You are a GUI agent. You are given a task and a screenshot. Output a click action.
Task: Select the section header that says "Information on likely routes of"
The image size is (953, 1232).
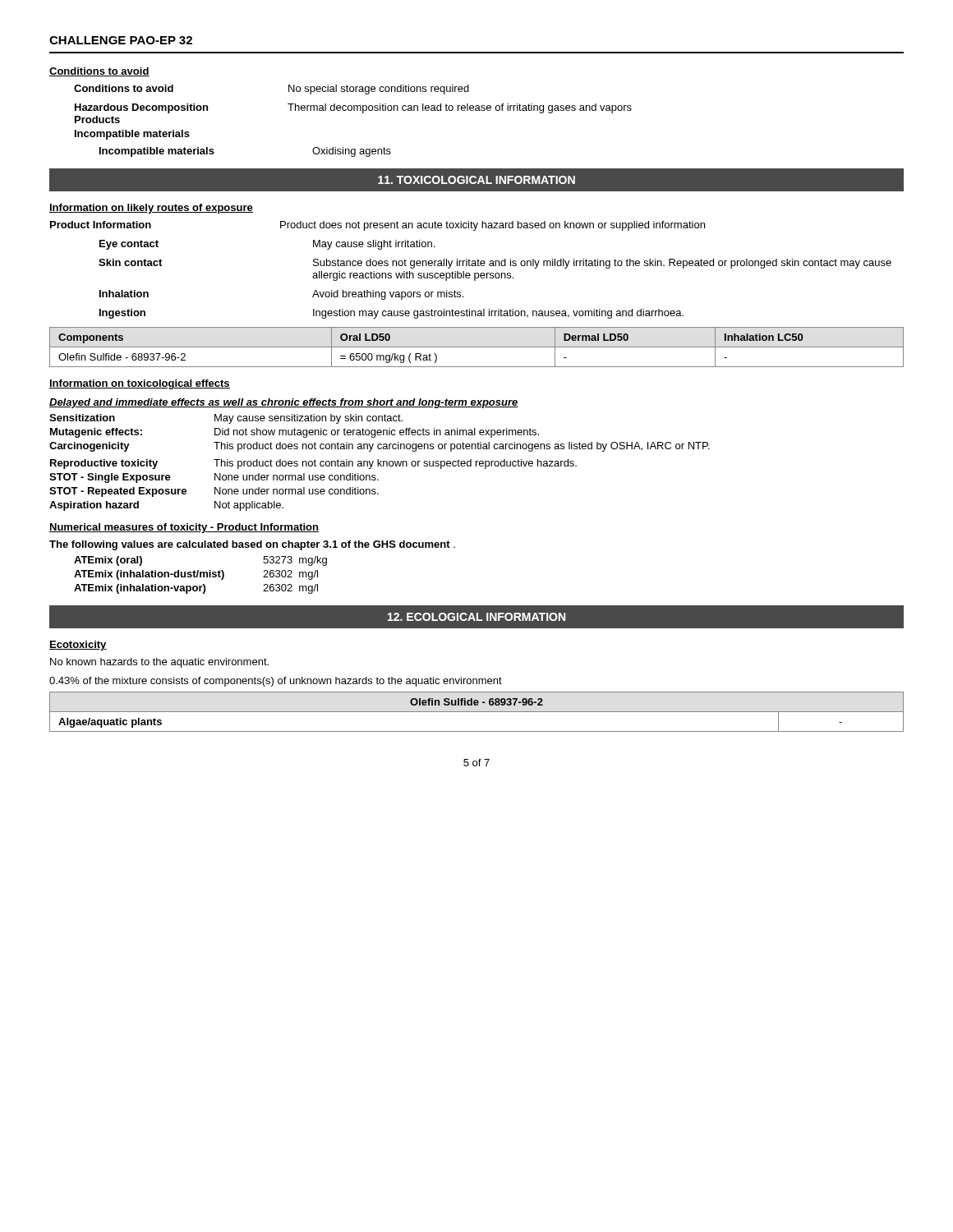click(151, 207)
